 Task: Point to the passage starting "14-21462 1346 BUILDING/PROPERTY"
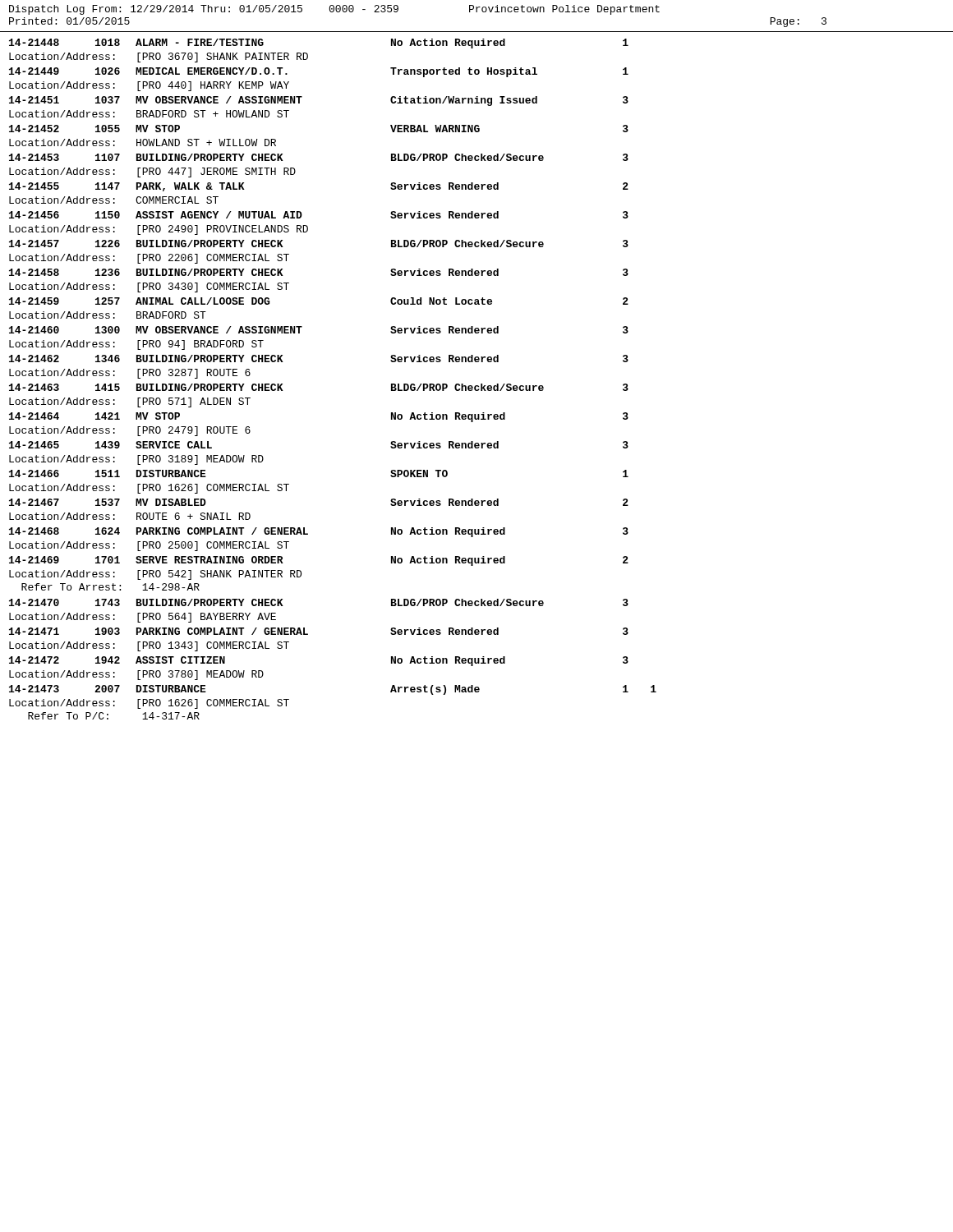point(476,366)
